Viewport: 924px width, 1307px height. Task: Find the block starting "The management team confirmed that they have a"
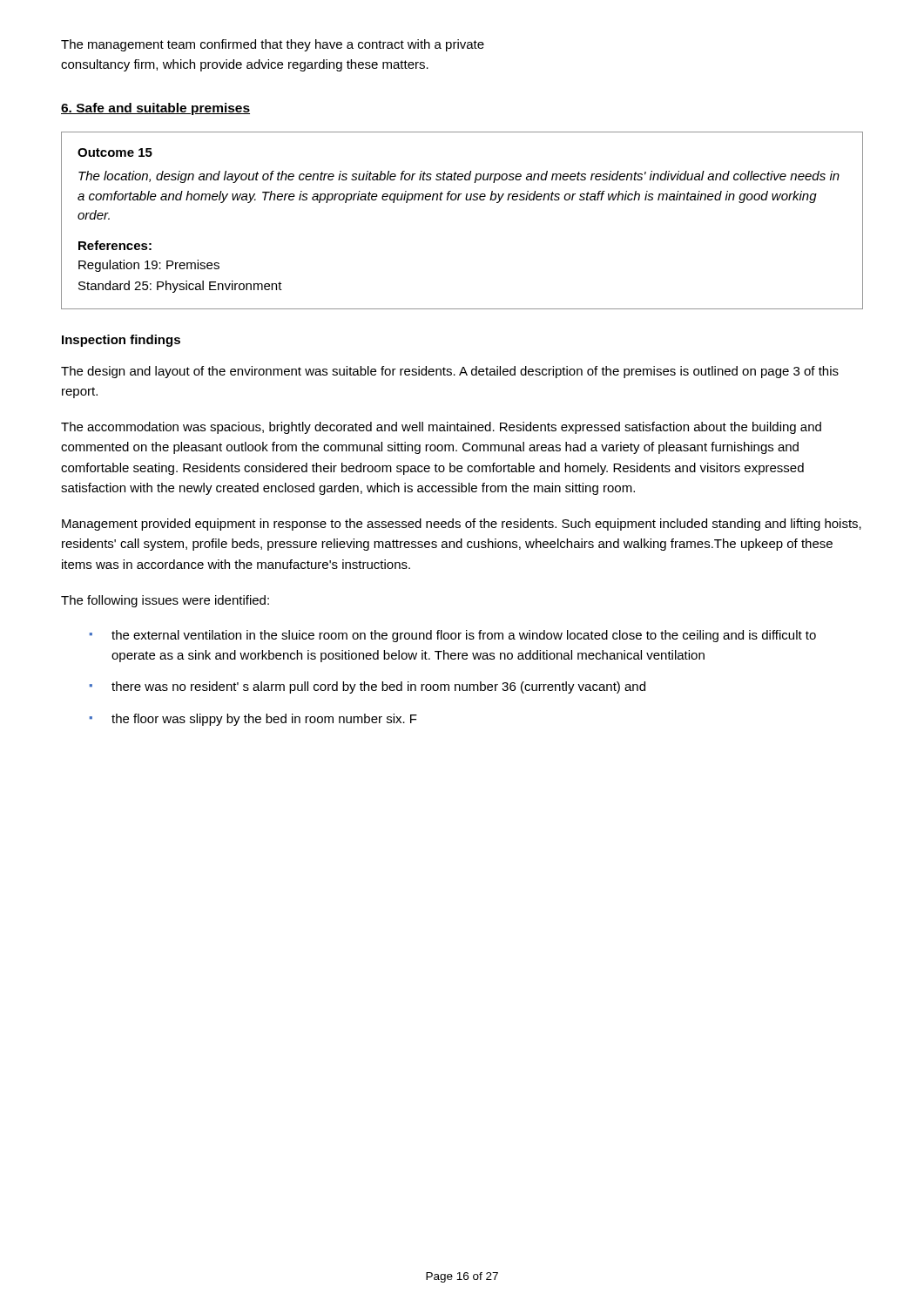point(273,54)
